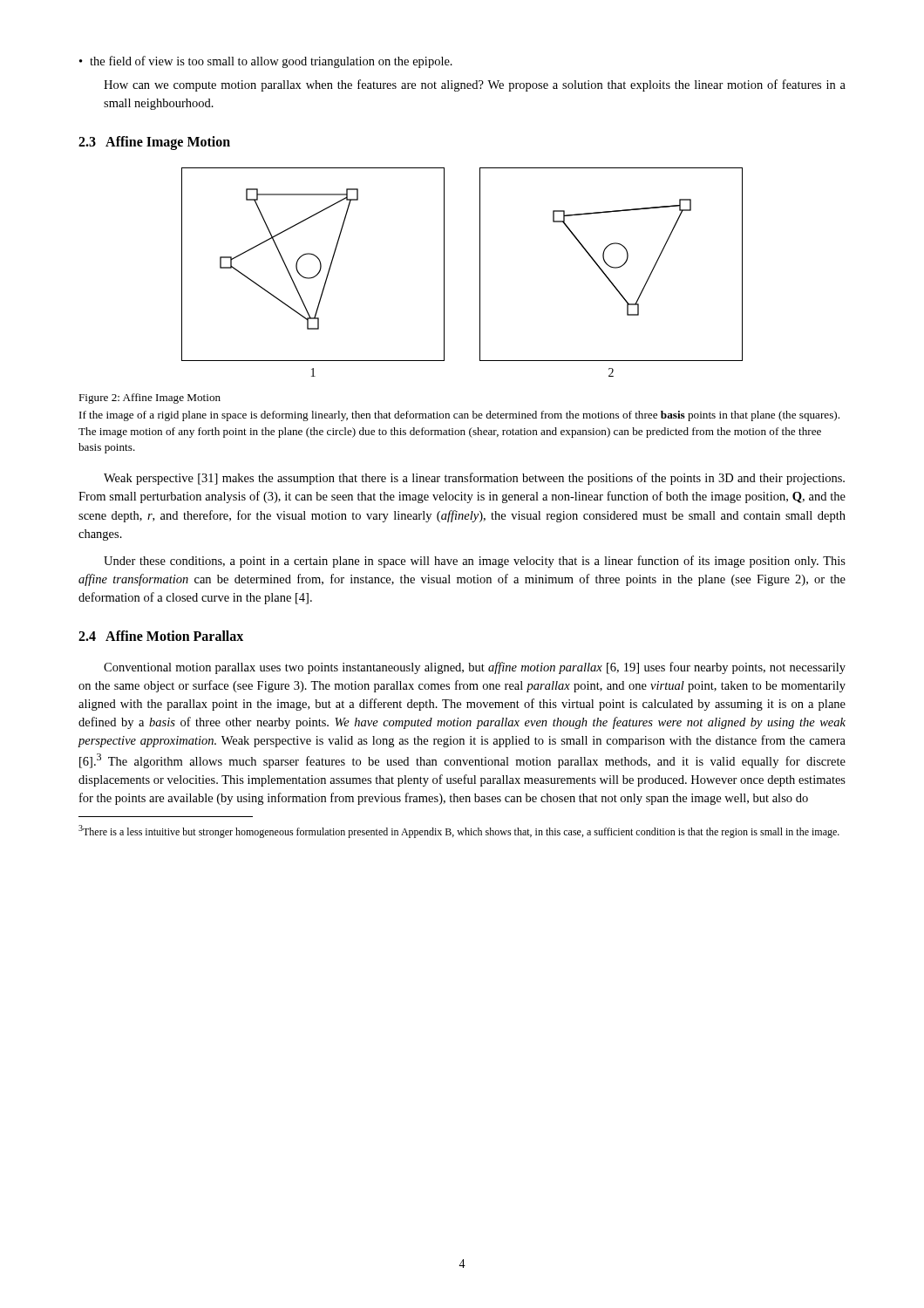
Task: Click on the region starting "2.3 Affine Image"
Action: [x=154, y=142]
